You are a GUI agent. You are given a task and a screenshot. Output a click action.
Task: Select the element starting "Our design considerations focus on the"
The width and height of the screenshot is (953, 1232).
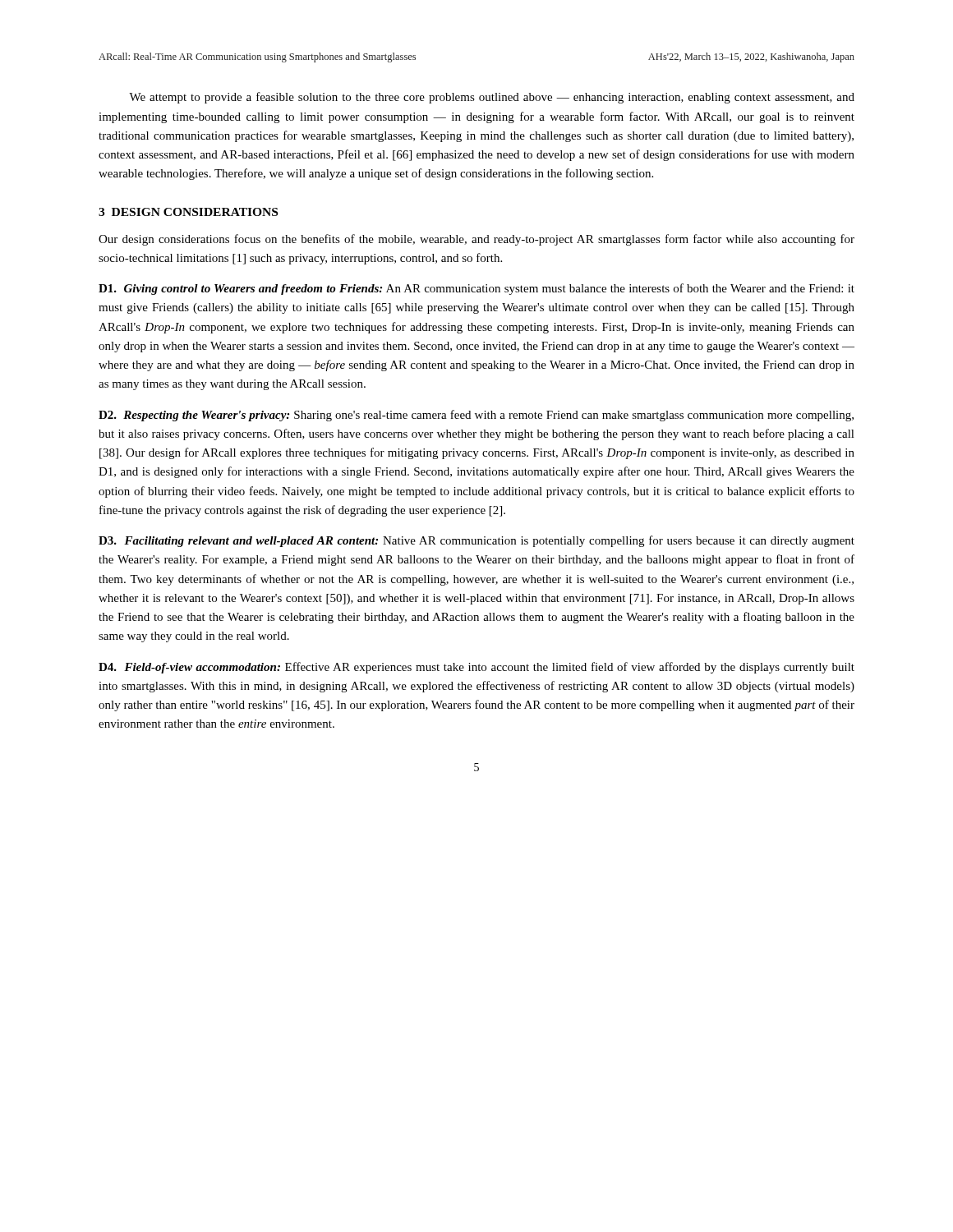coord(476,248)
